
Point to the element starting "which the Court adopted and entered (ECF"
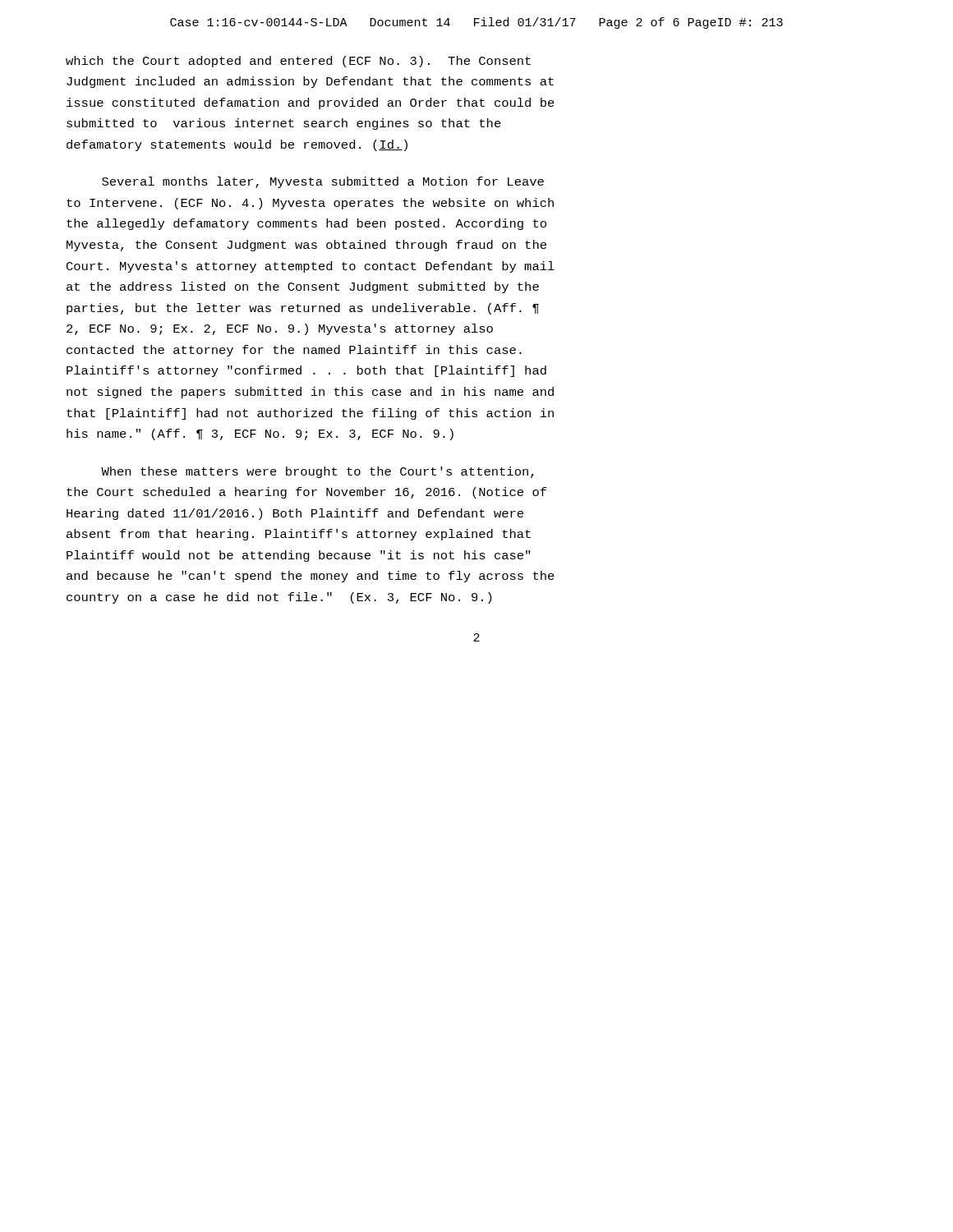point(310,103)
